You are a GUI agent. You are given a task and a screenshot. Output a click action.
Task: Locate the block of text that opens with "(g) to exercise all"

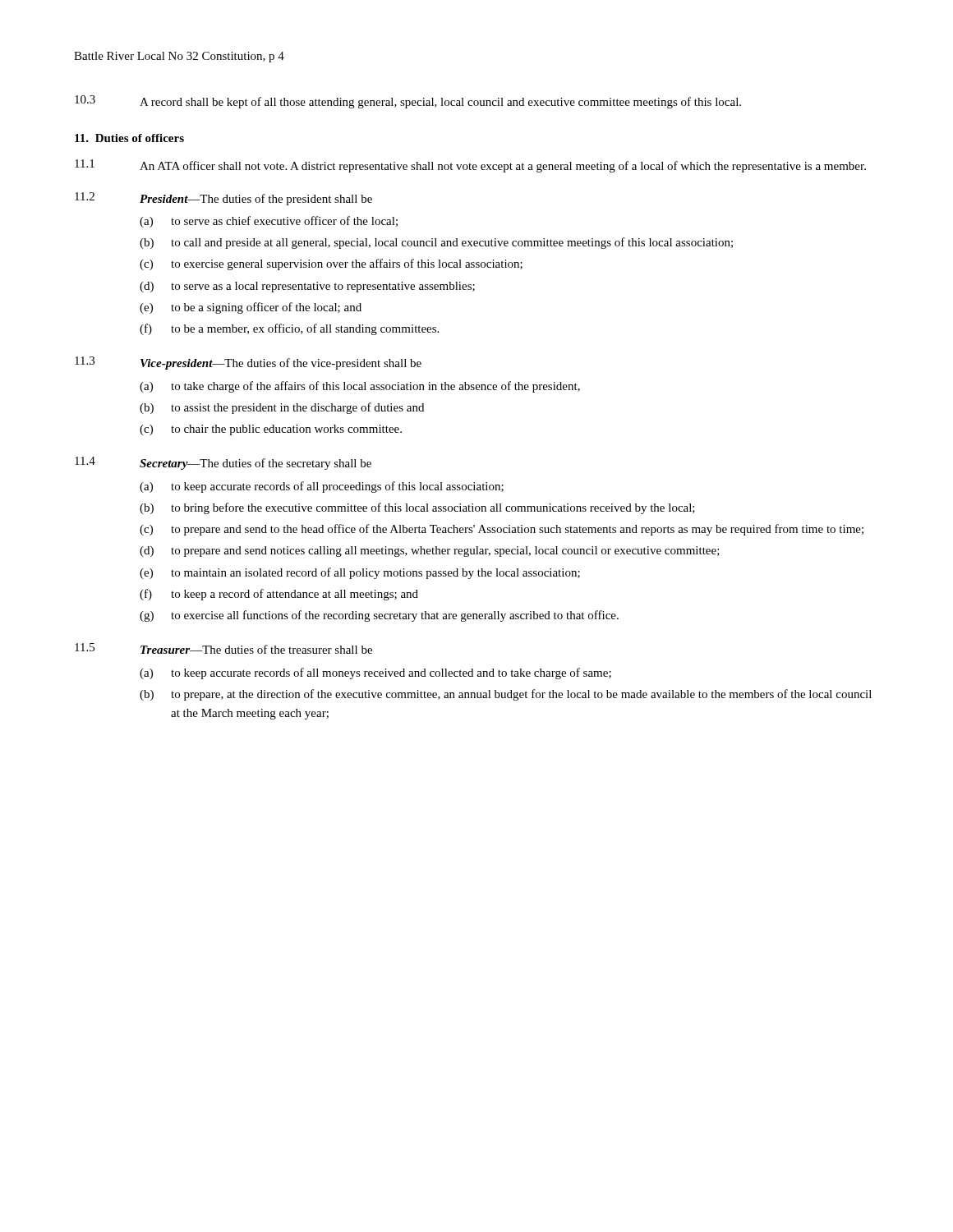coord(509,616)
